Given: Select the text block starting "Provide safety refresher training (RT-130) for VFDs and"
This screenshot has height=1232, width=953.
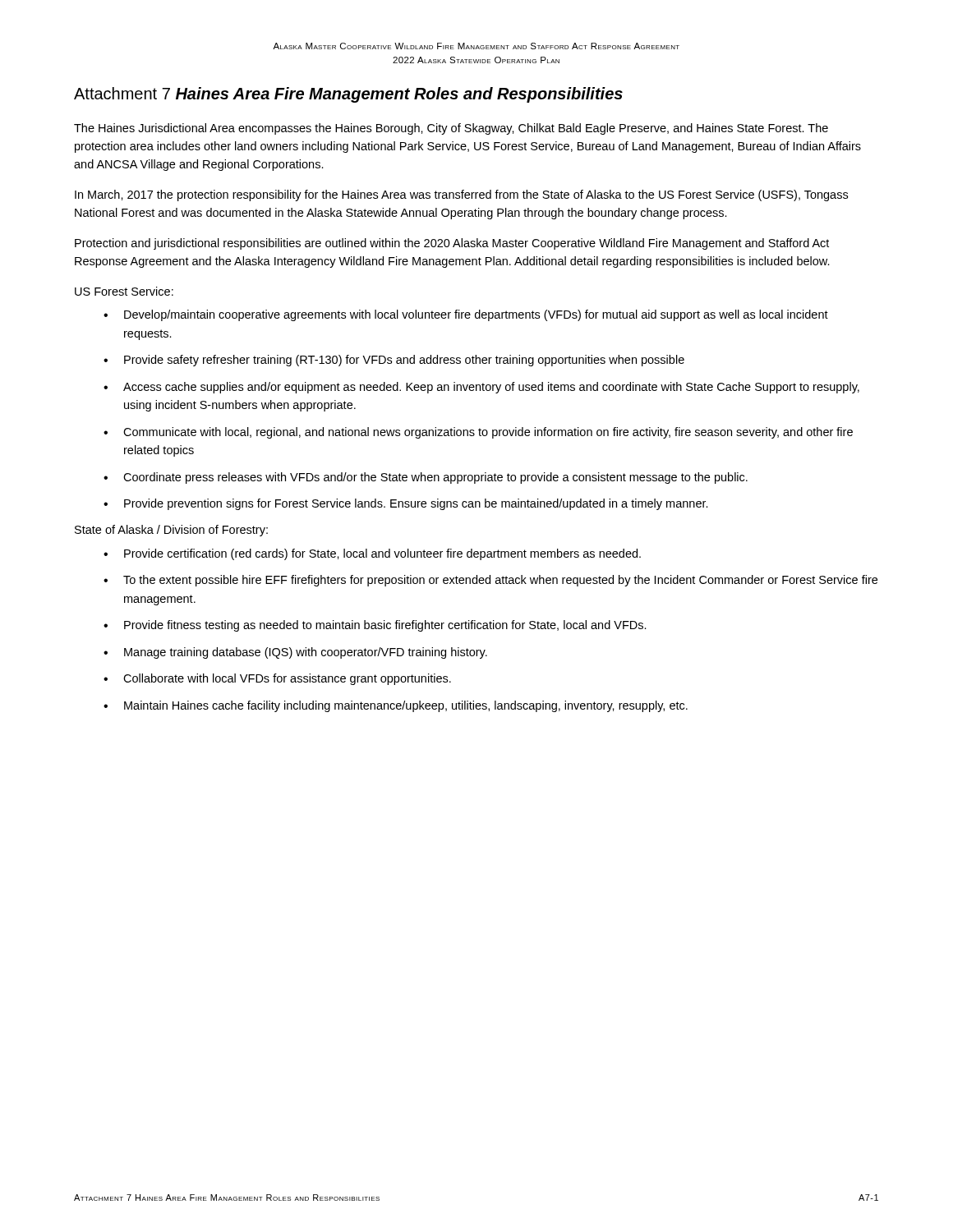Looking at the screenshot, I should pos(404,360).
